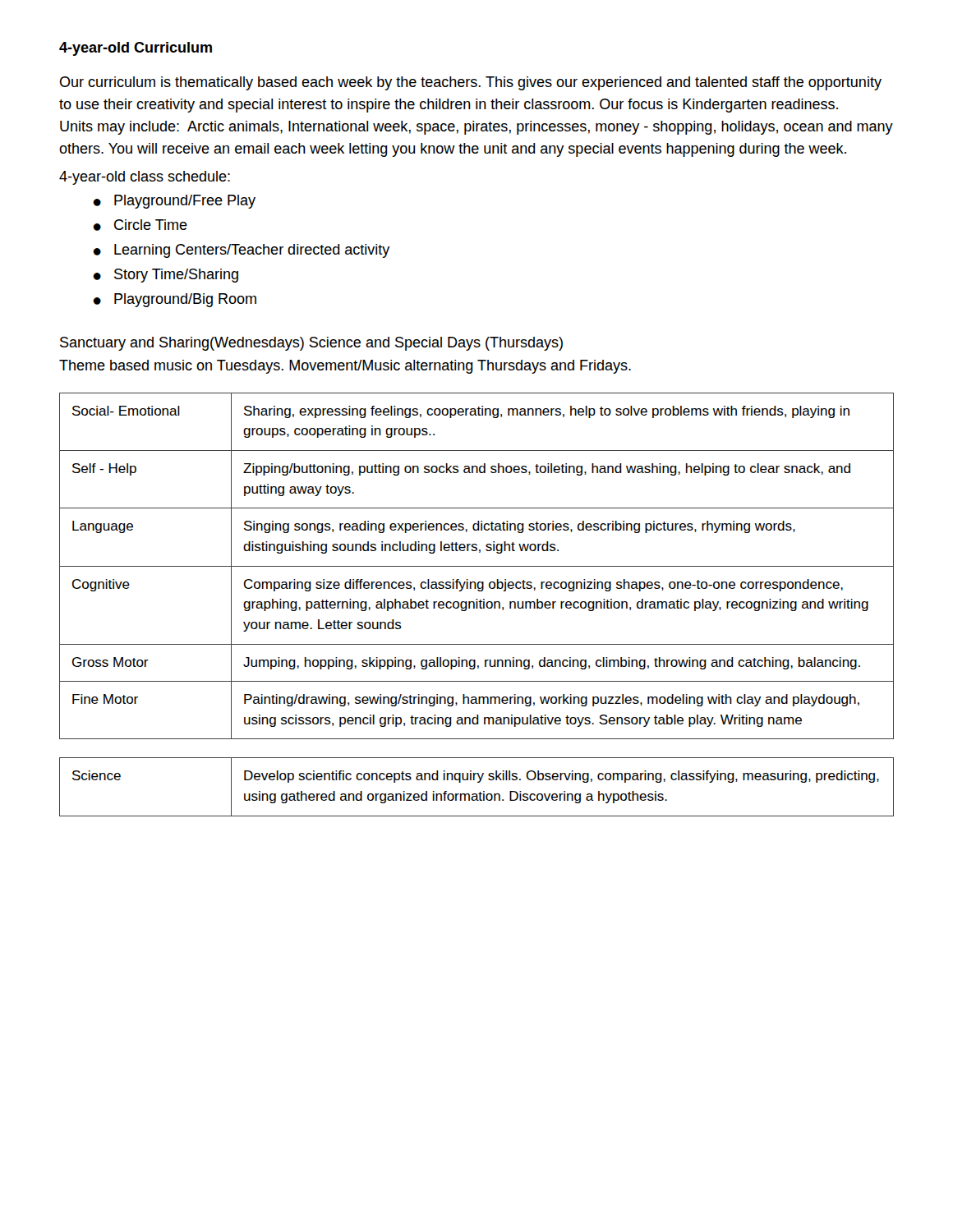Locate the list item with the text "●Circle Time"

click(x=140, y=226)
